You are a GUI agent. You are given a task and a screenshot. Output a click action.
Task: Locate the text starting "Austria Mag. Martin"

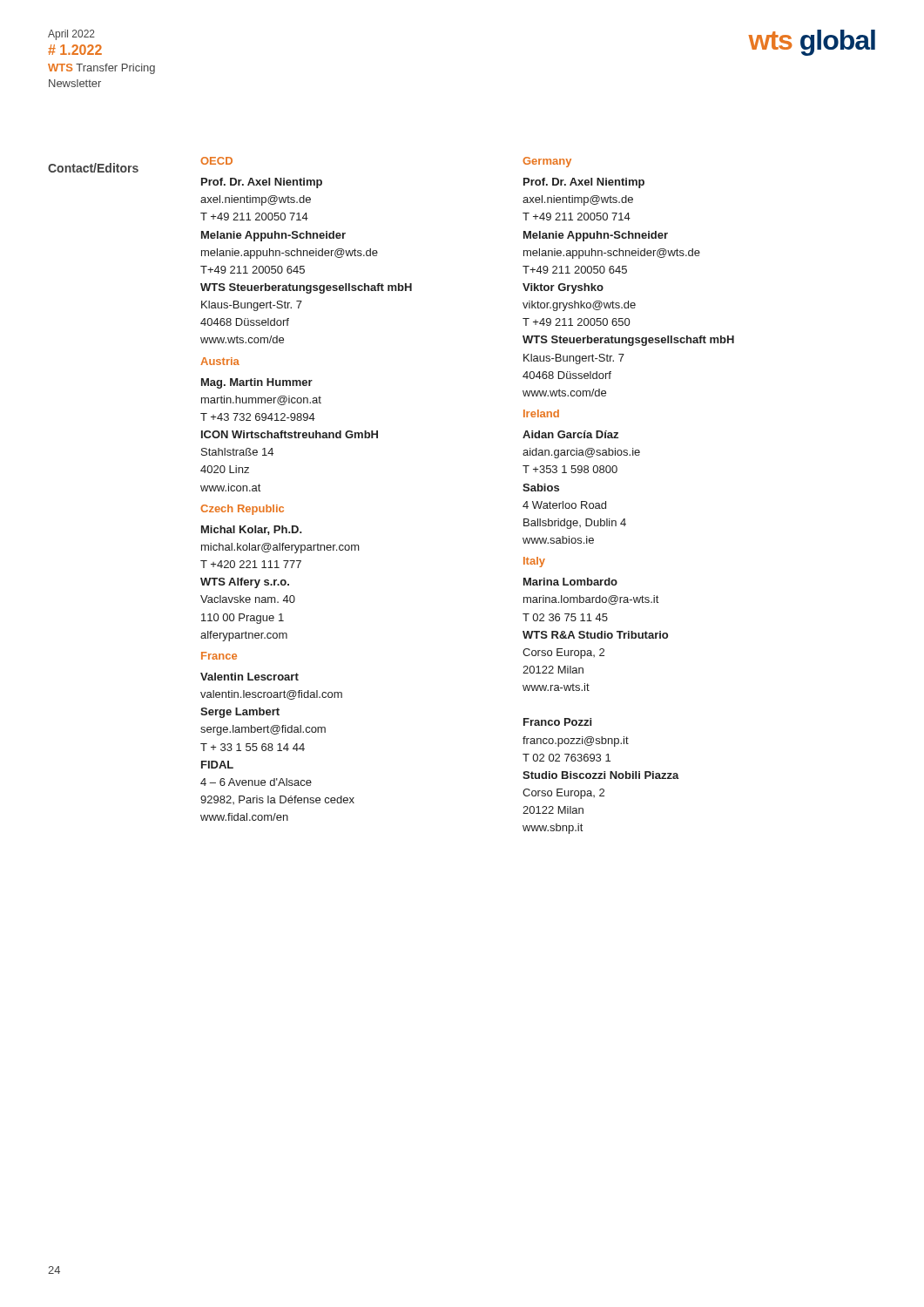tap(348, 423)
